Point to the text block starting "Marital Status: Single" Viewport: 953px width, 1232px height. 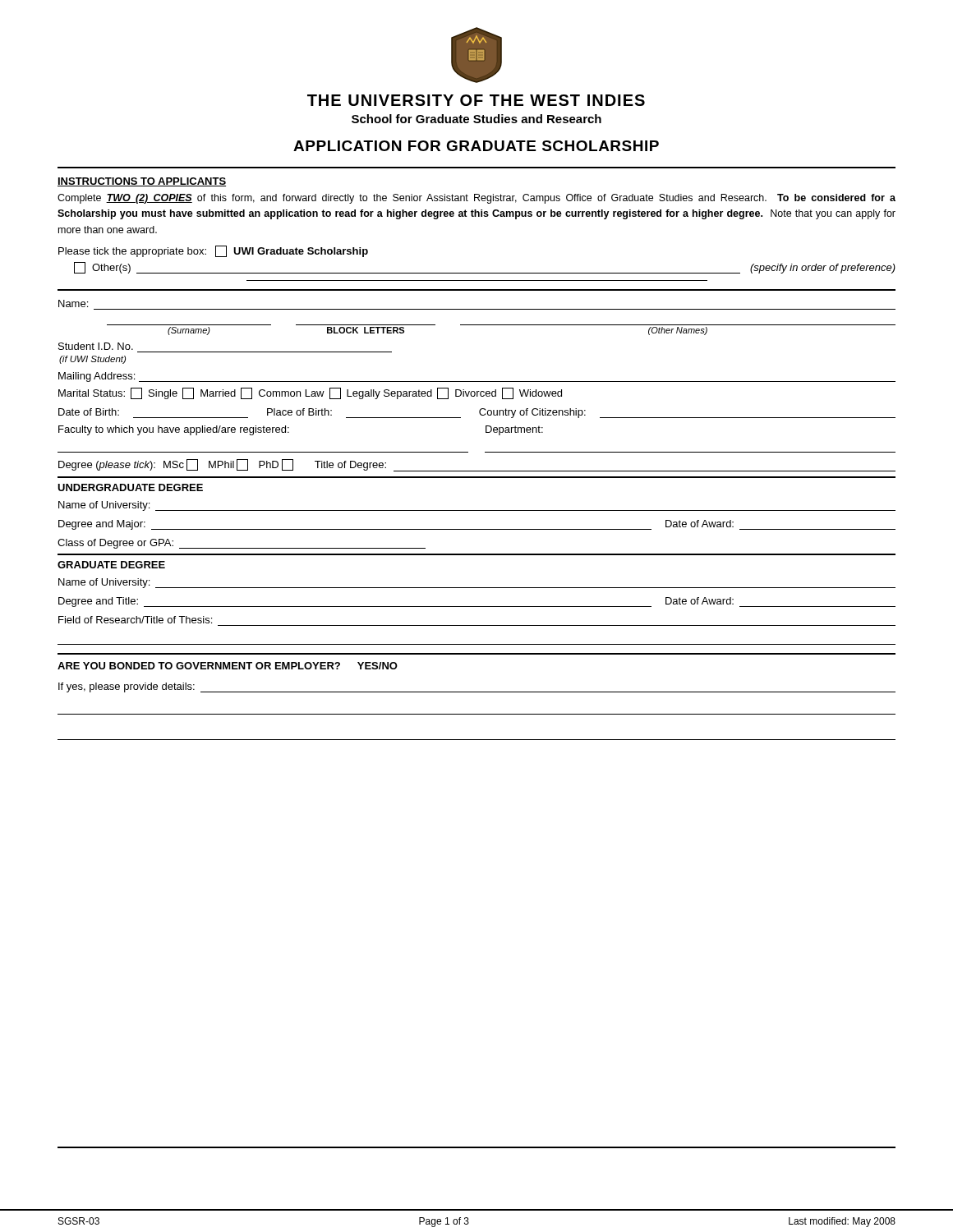coord(310,393)
